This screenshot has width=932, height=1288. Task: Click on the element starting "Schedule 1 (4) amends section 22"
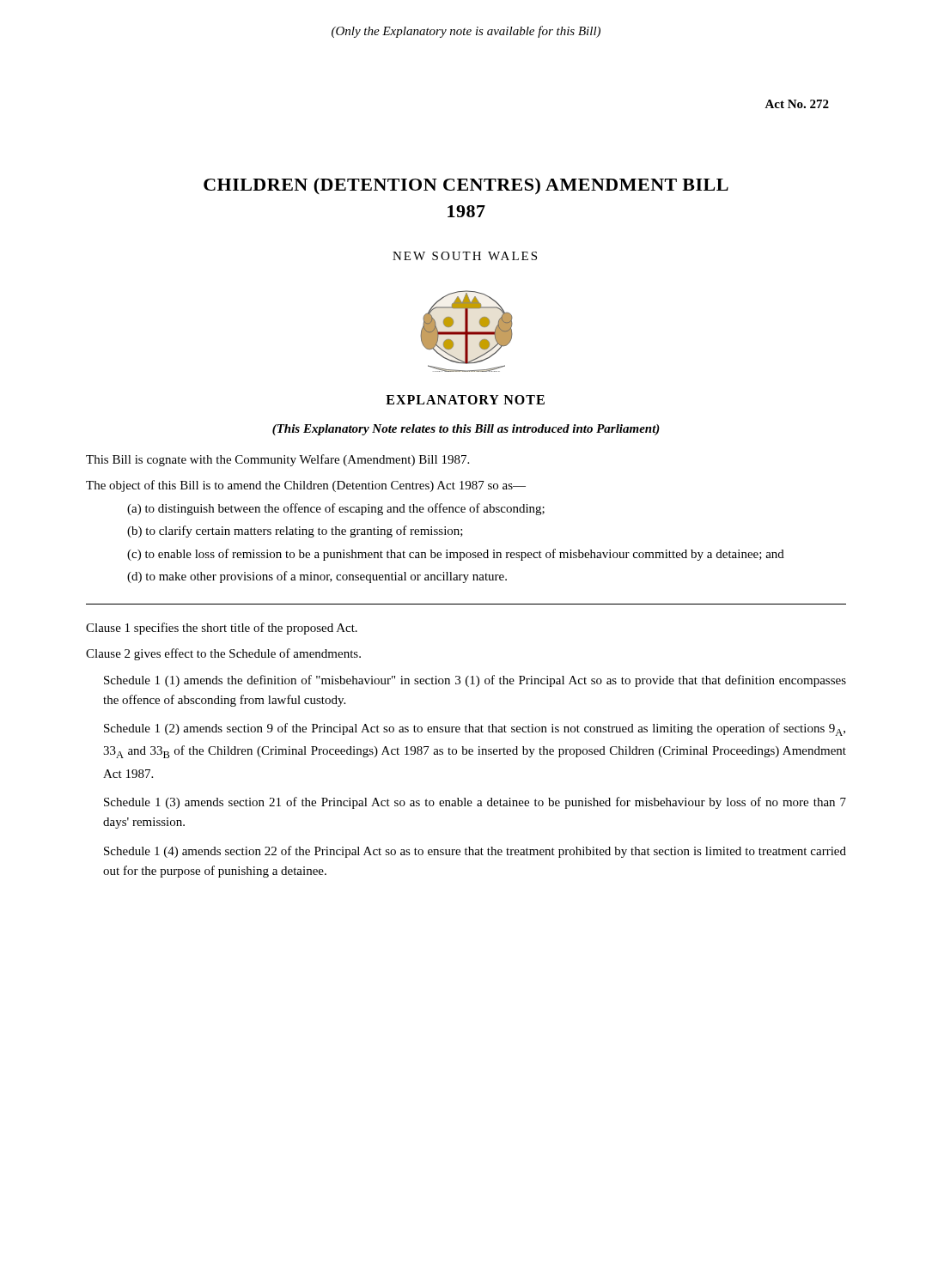tap(475, 861)
